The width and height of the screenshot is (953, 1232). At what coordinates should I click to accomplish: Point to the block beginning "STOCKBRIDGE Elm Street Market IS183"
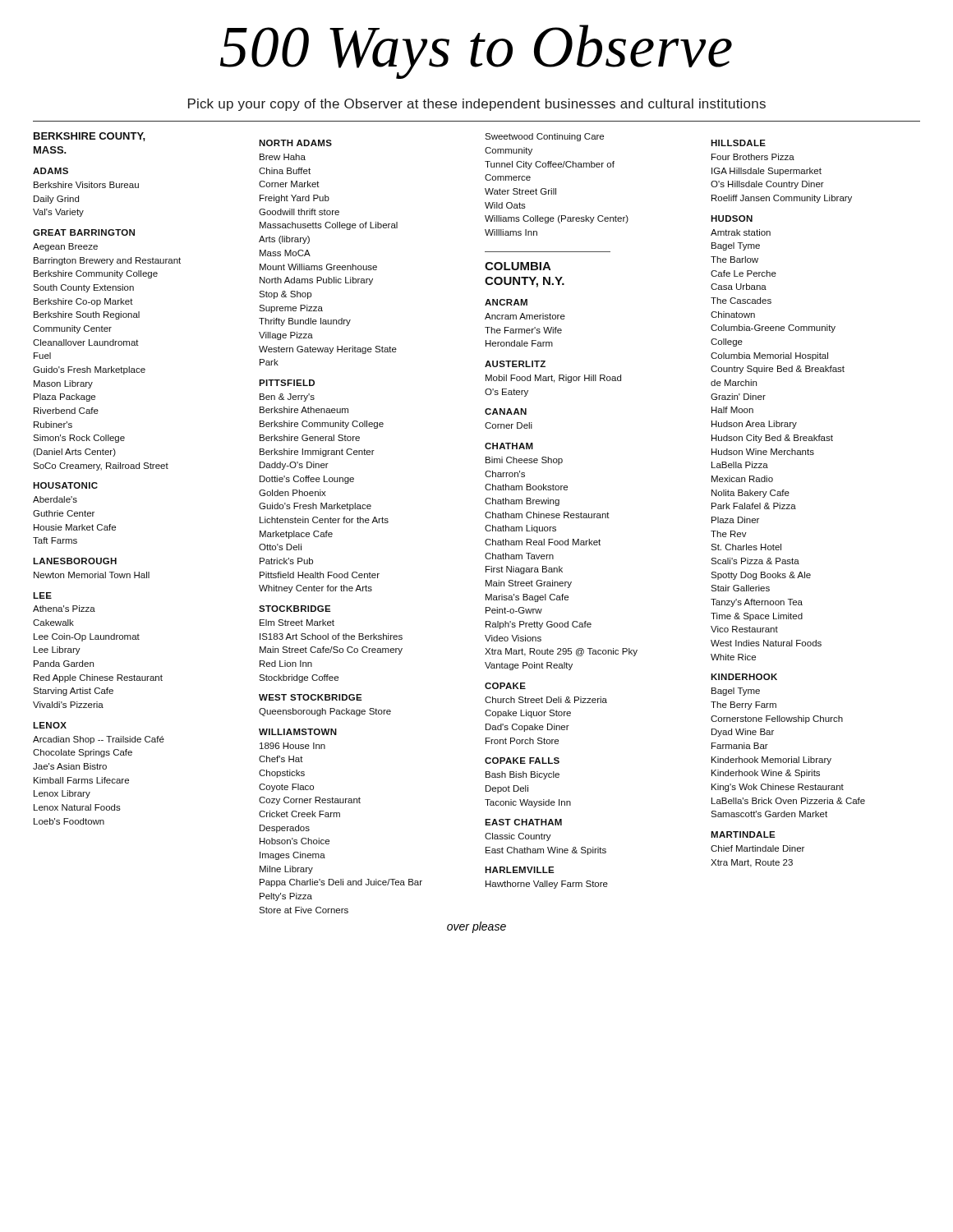[364, 644]
